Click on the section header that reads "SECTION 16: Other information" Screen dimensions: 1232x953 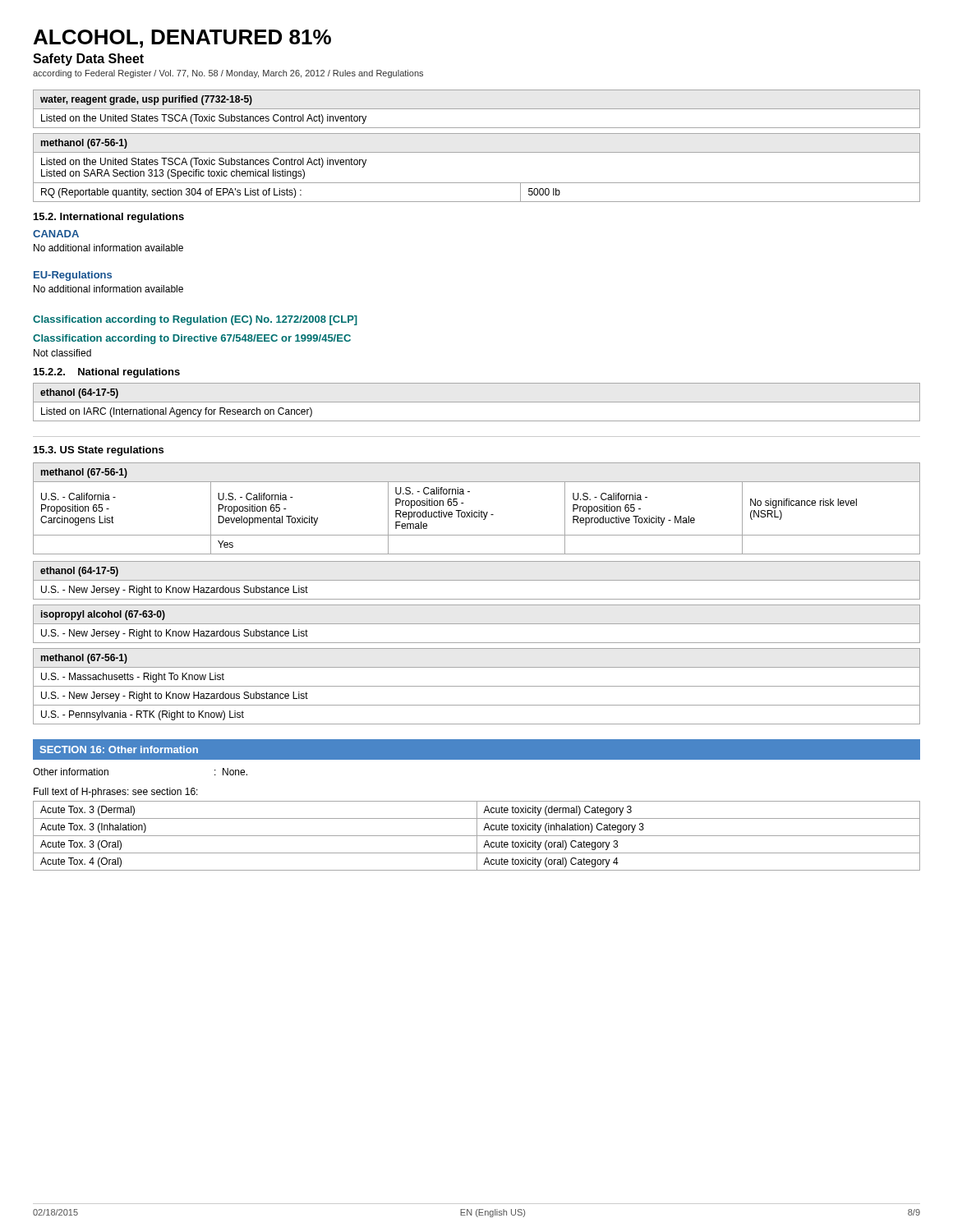(x=119, y=749)
